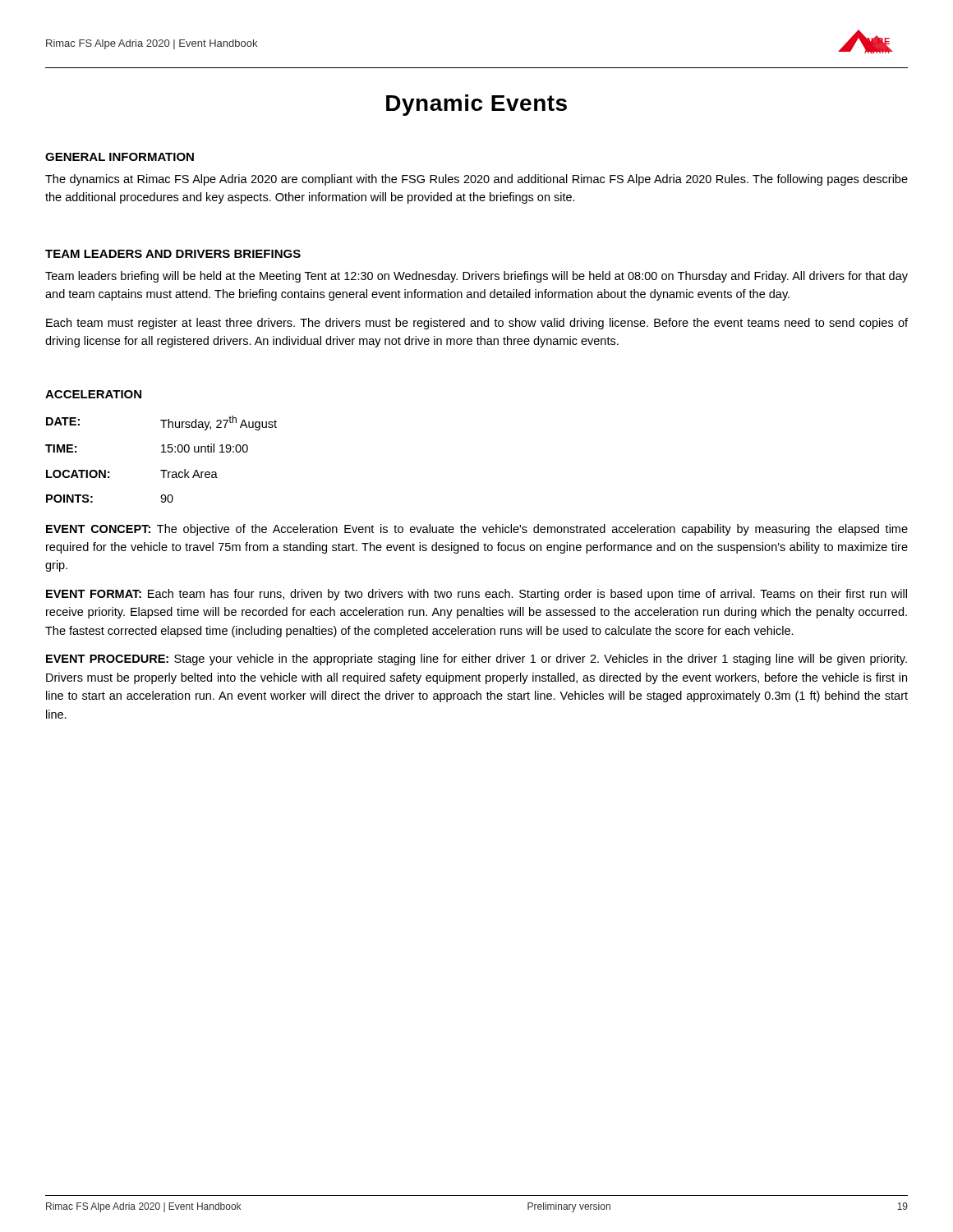Select the element starting "EVENT FORMAT: Each team has four runs, driven"

(x=476, y=612)
